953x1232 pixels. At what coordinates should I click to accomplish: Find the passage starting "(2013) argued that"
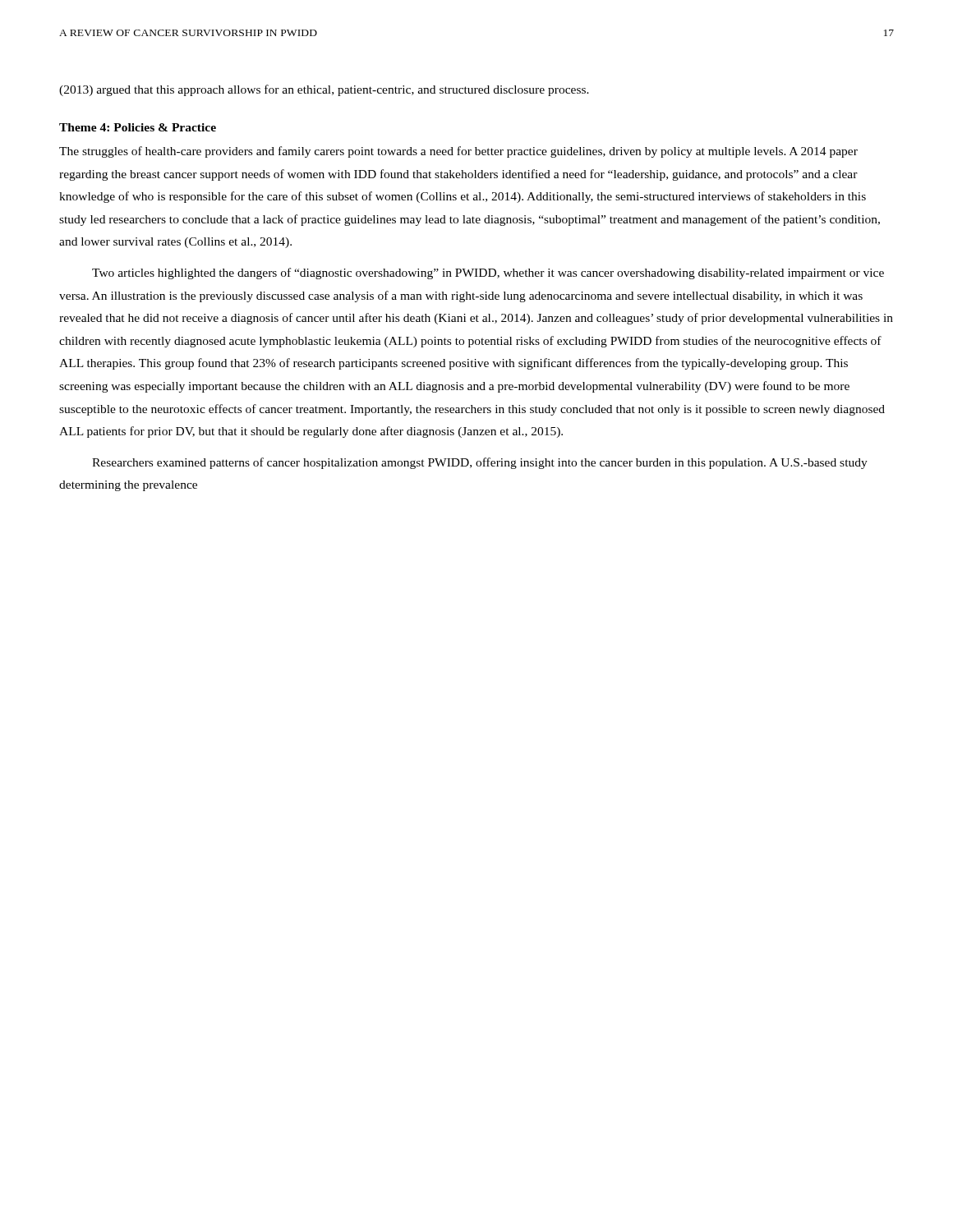coord(324,89)
